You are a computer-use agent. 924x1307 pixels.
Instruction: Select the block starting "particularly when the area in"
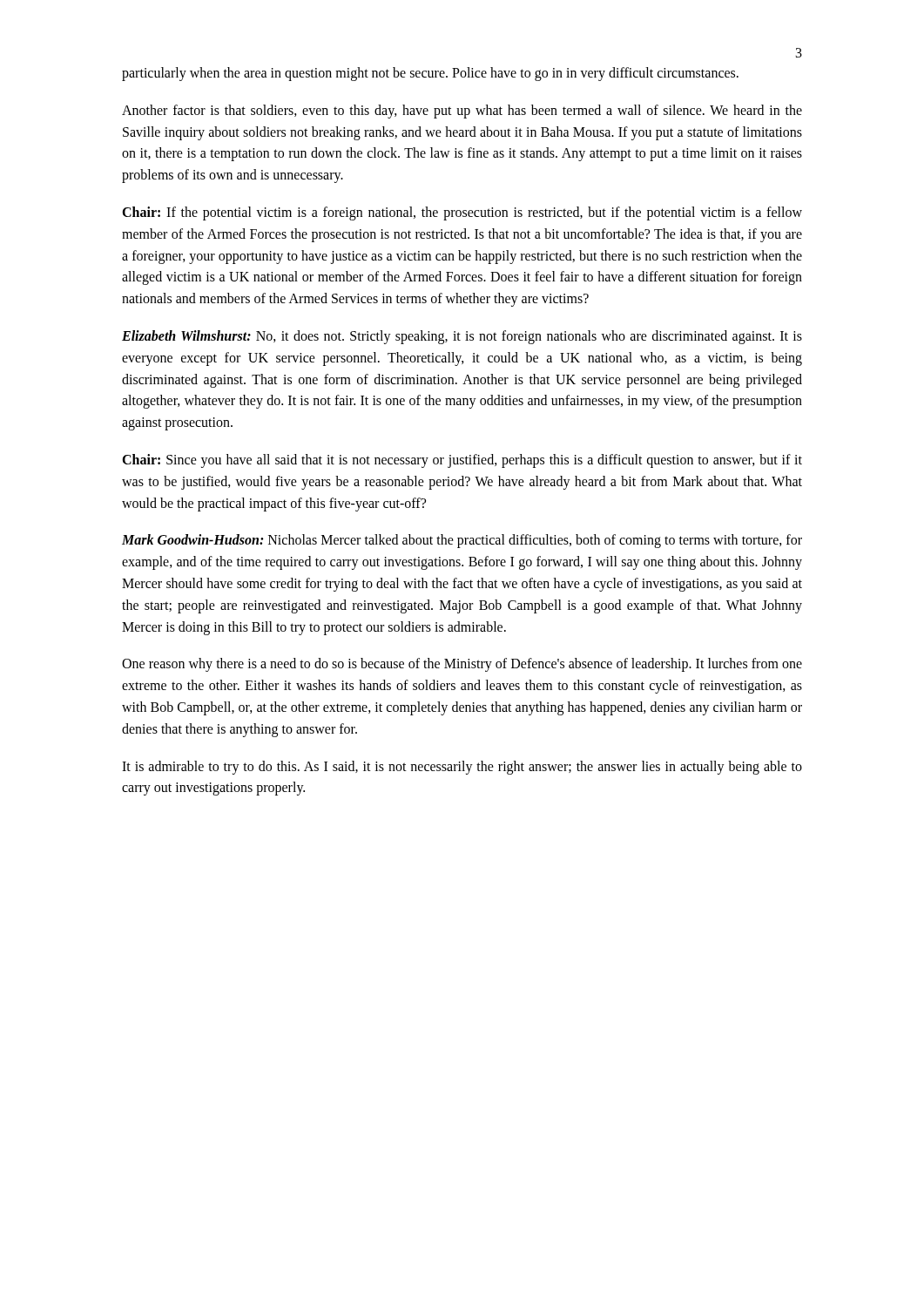[431, 73]
